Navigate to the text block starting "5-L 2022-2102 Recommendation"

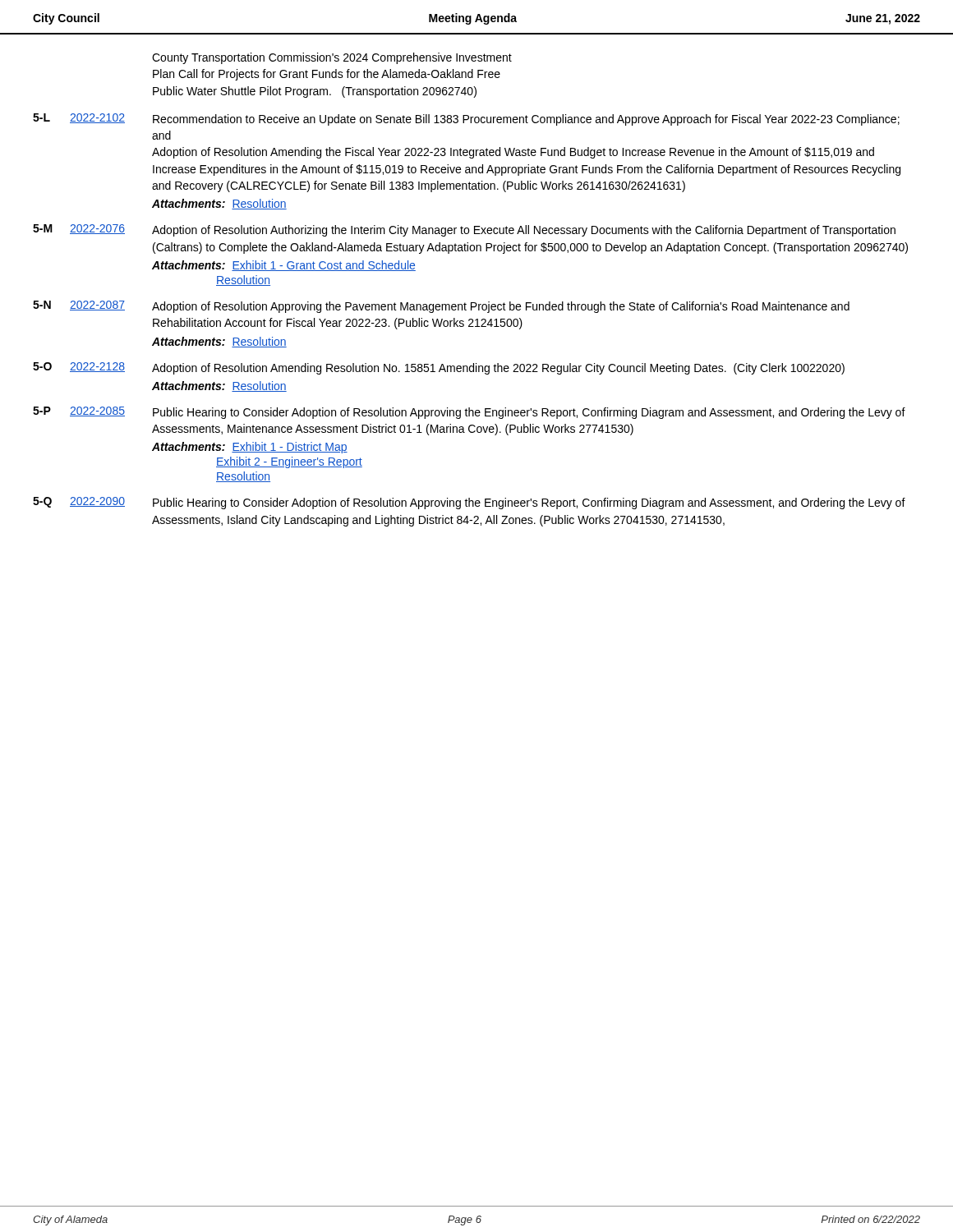pos(476,152)
